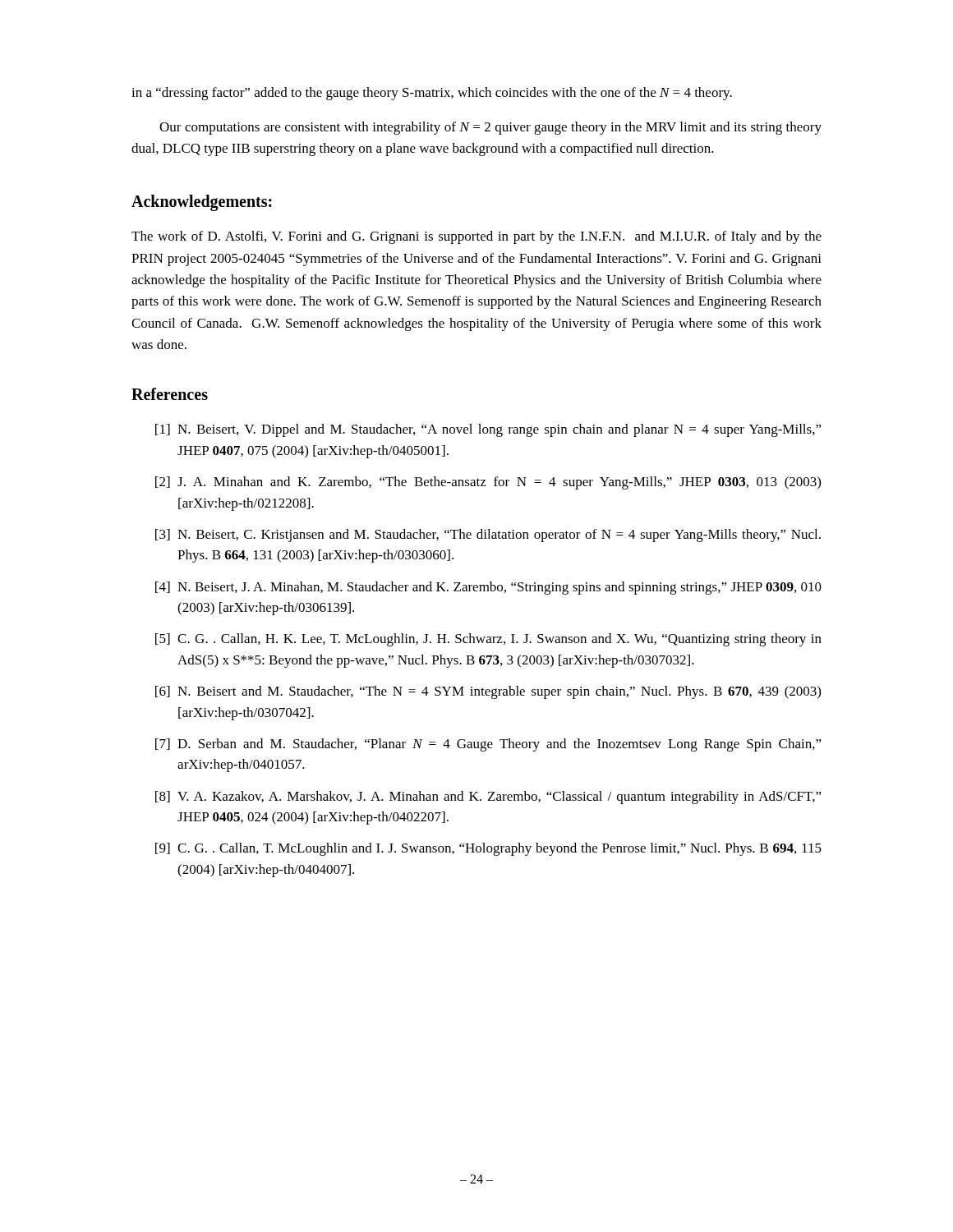The image size is (953, 1232).
Task: Point to the element starting "[1] N. Beisert, V. Dippel and M."
Action: [476, 440]
